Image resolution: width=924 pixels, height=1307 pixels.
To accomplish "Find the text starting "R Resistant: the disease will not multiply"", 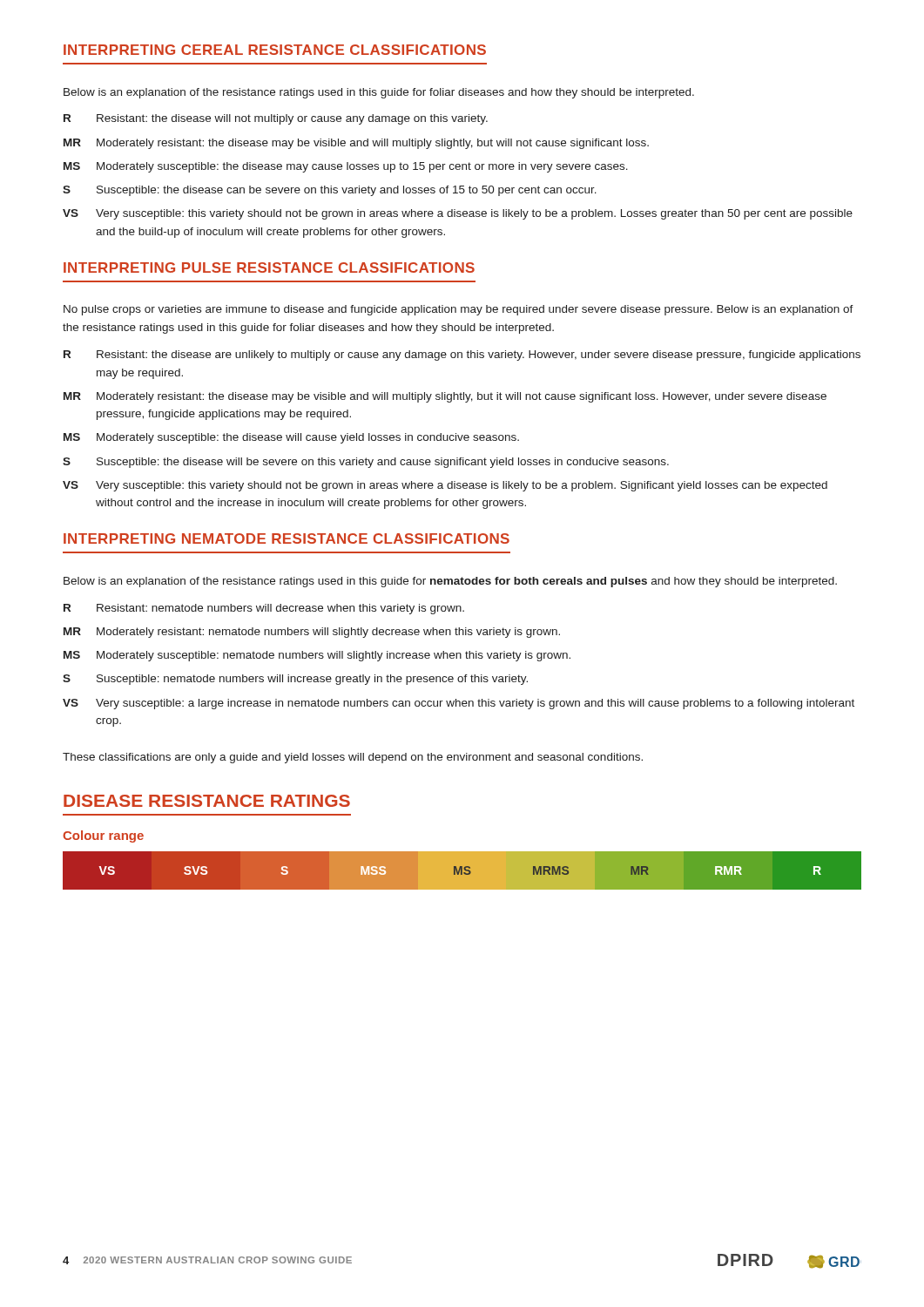I will click(462, 119).
